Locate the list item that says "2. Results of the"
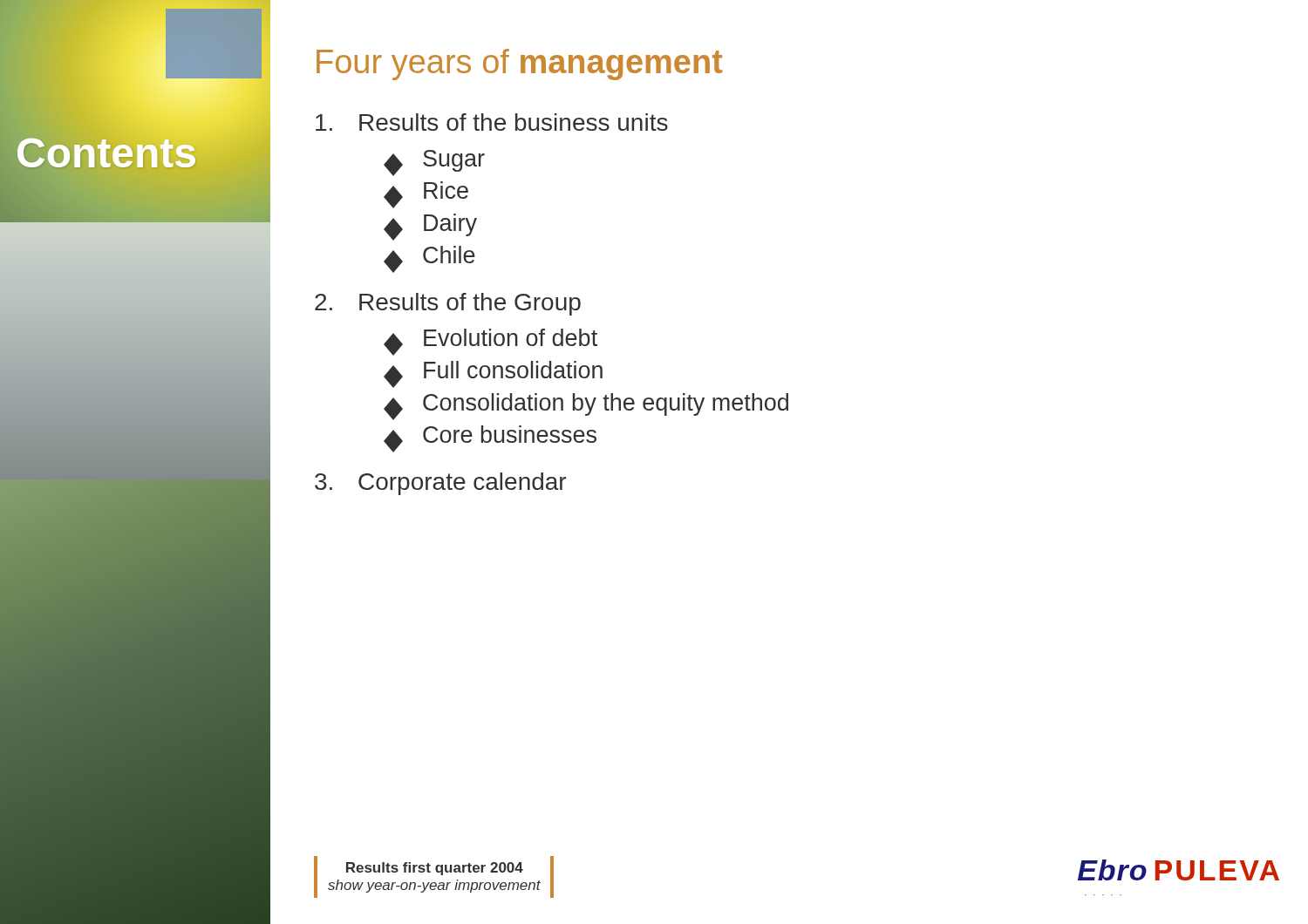Image resolution: width=1308 pixels, height=924 pixels. pos(448,303)
